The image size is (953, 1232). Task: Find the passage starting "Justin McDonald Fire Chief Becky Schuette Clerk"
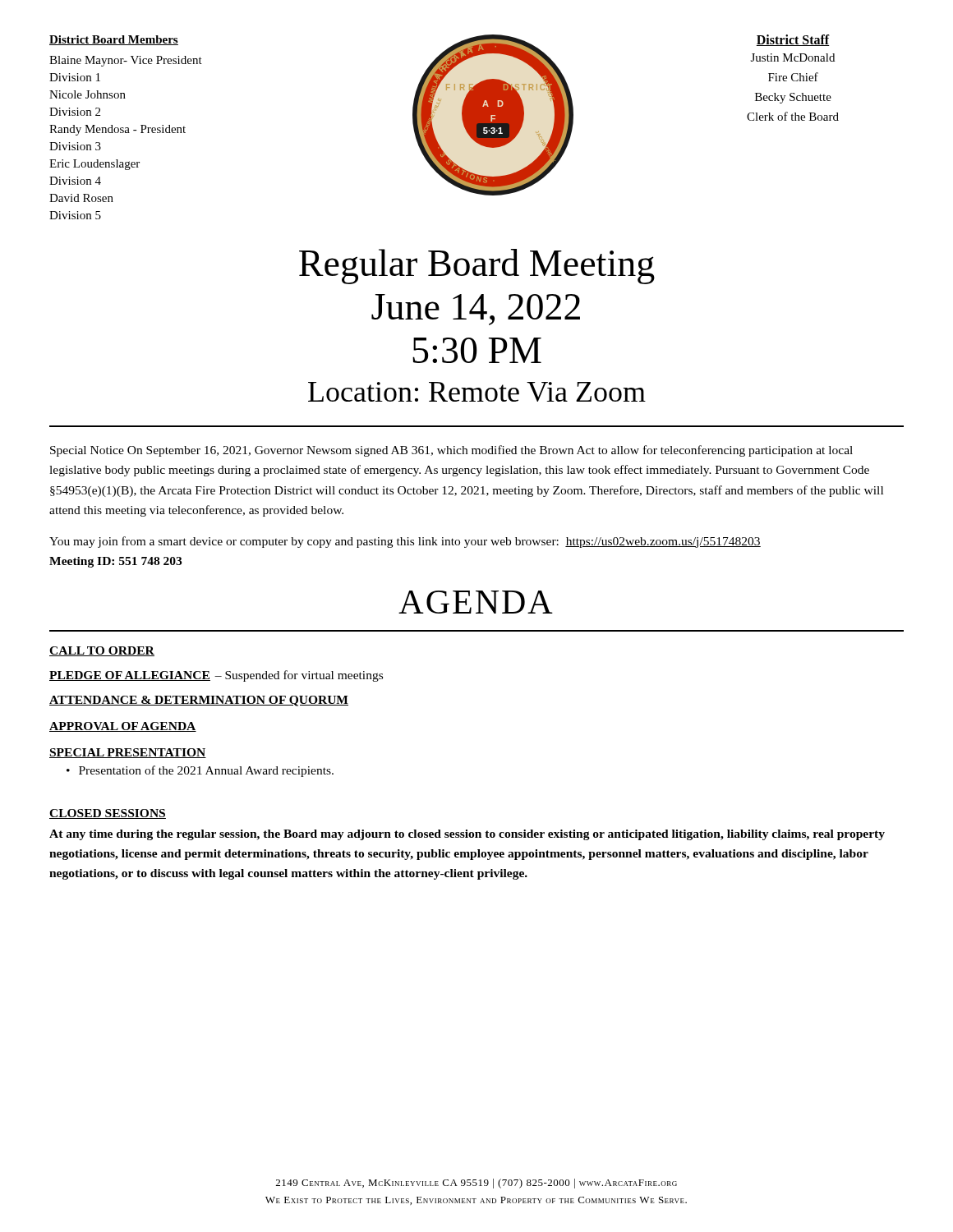click(x=793, y=87)
